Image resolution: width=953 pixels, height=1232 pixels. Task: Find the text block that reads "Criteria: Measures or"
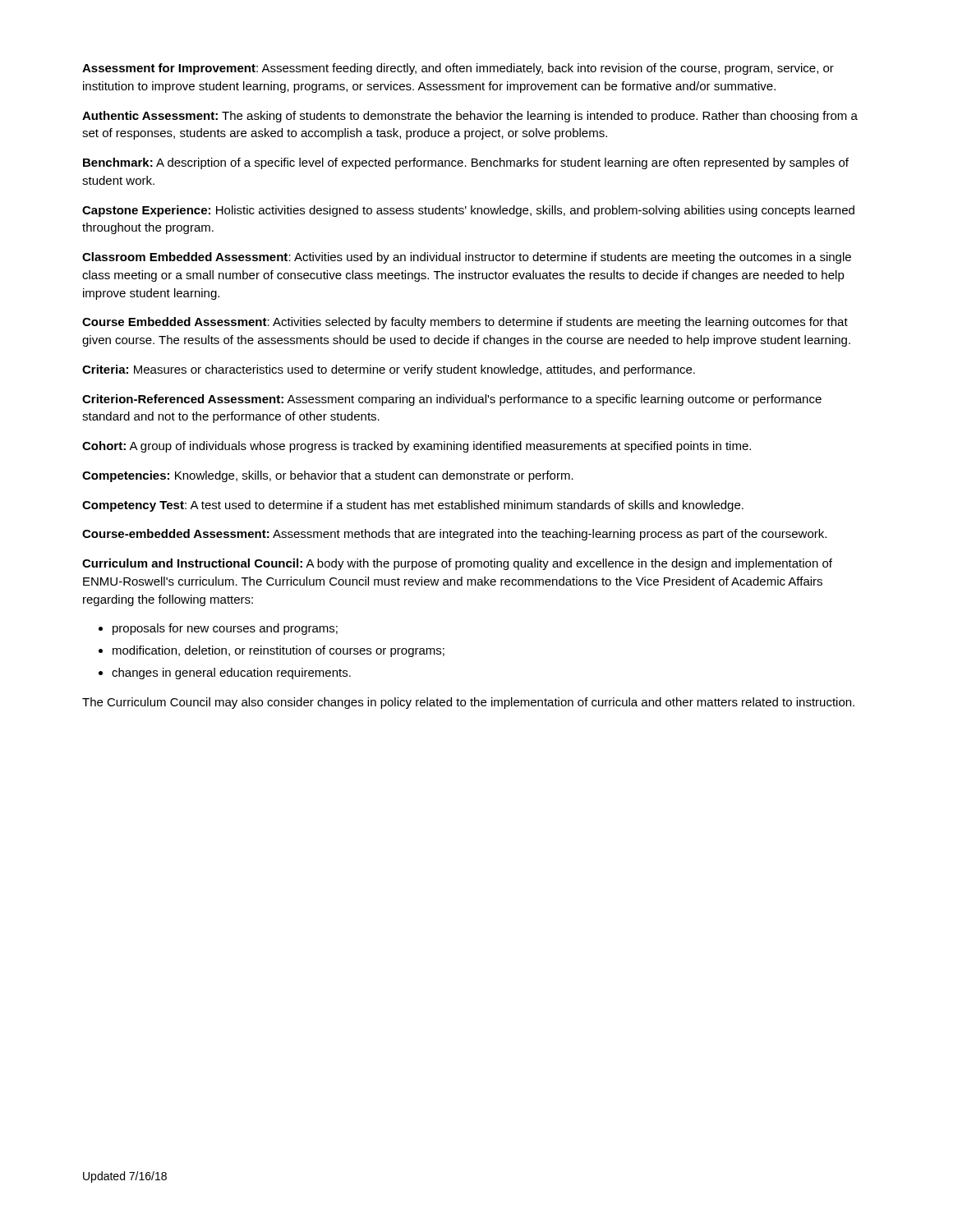click(x=476, y=369)
